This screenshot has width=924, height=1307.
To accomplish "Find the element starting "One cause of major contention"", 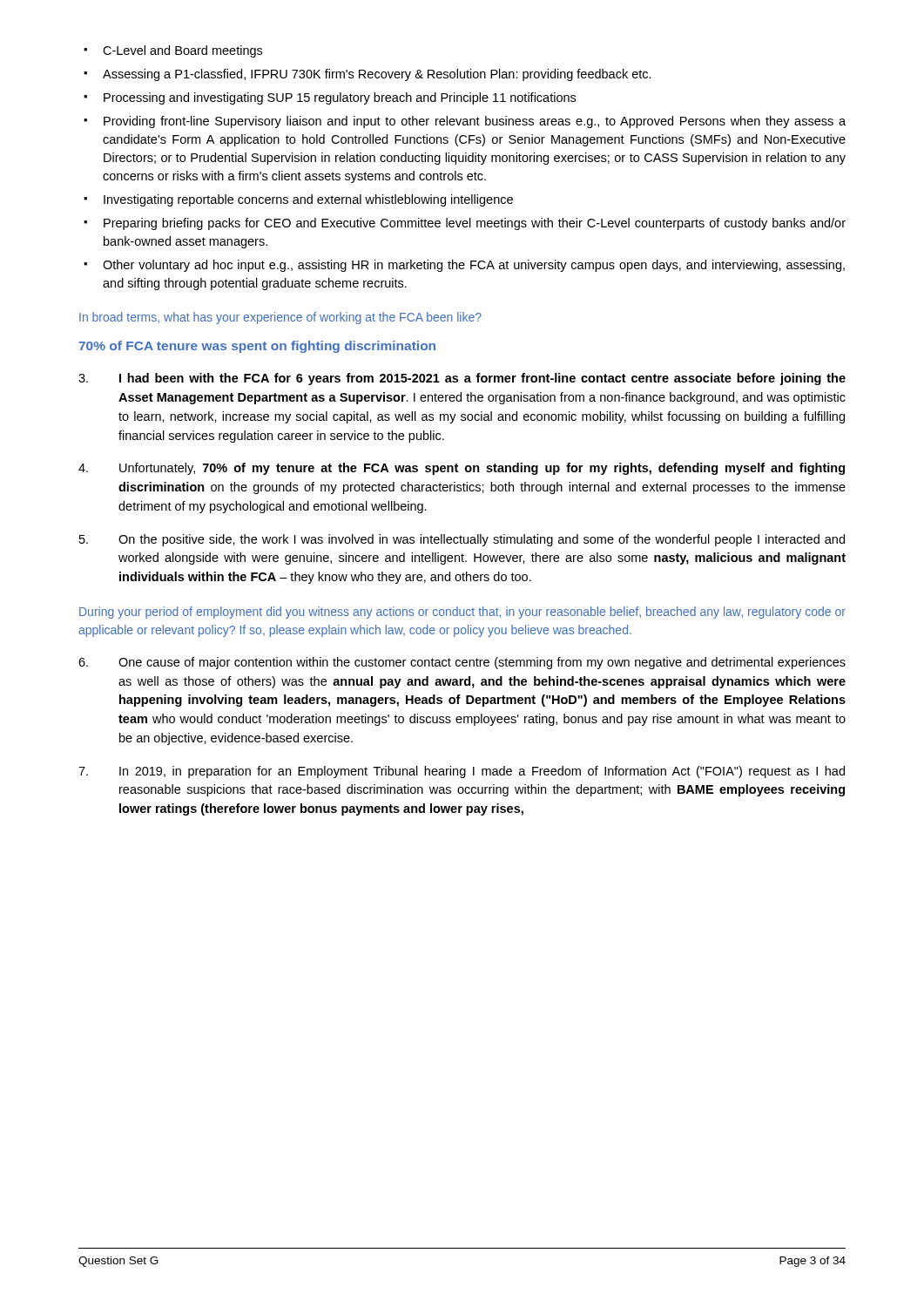I will point(462,701).
